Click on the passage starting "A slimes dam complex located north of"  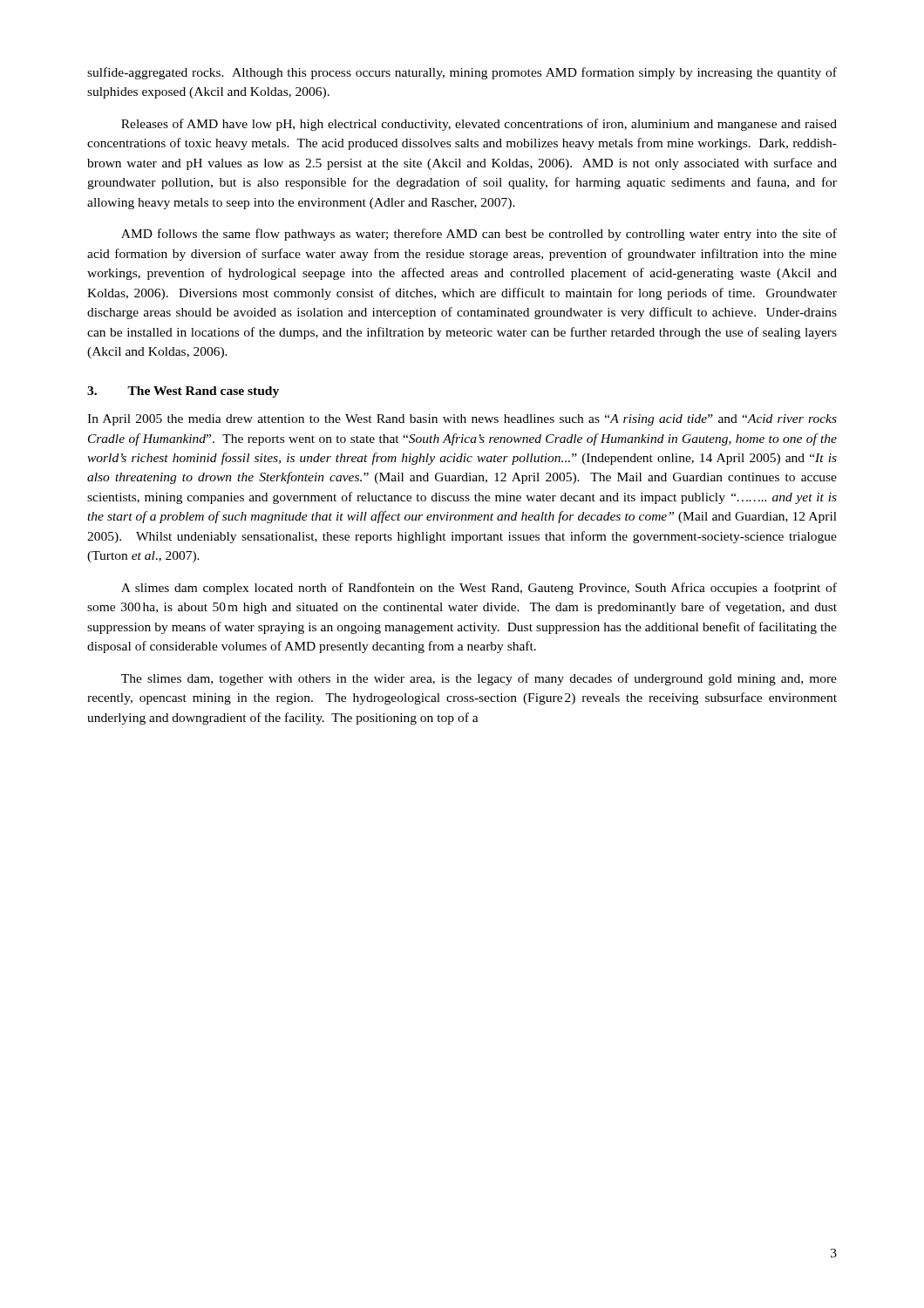tap(462, 617)
